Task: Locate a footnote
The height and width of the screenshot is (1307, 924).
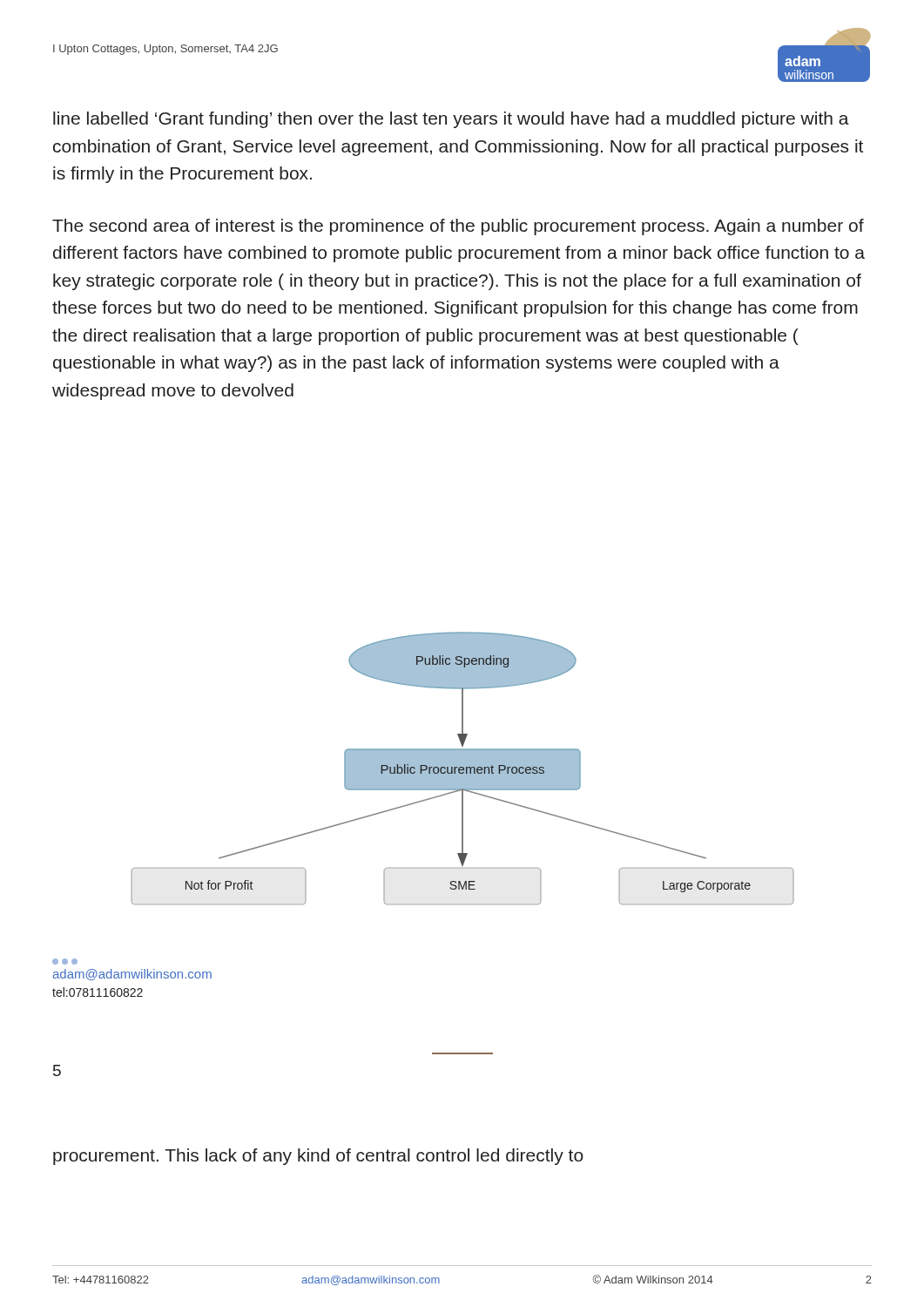Action: pyautogui.click(x=462, y=1067)
